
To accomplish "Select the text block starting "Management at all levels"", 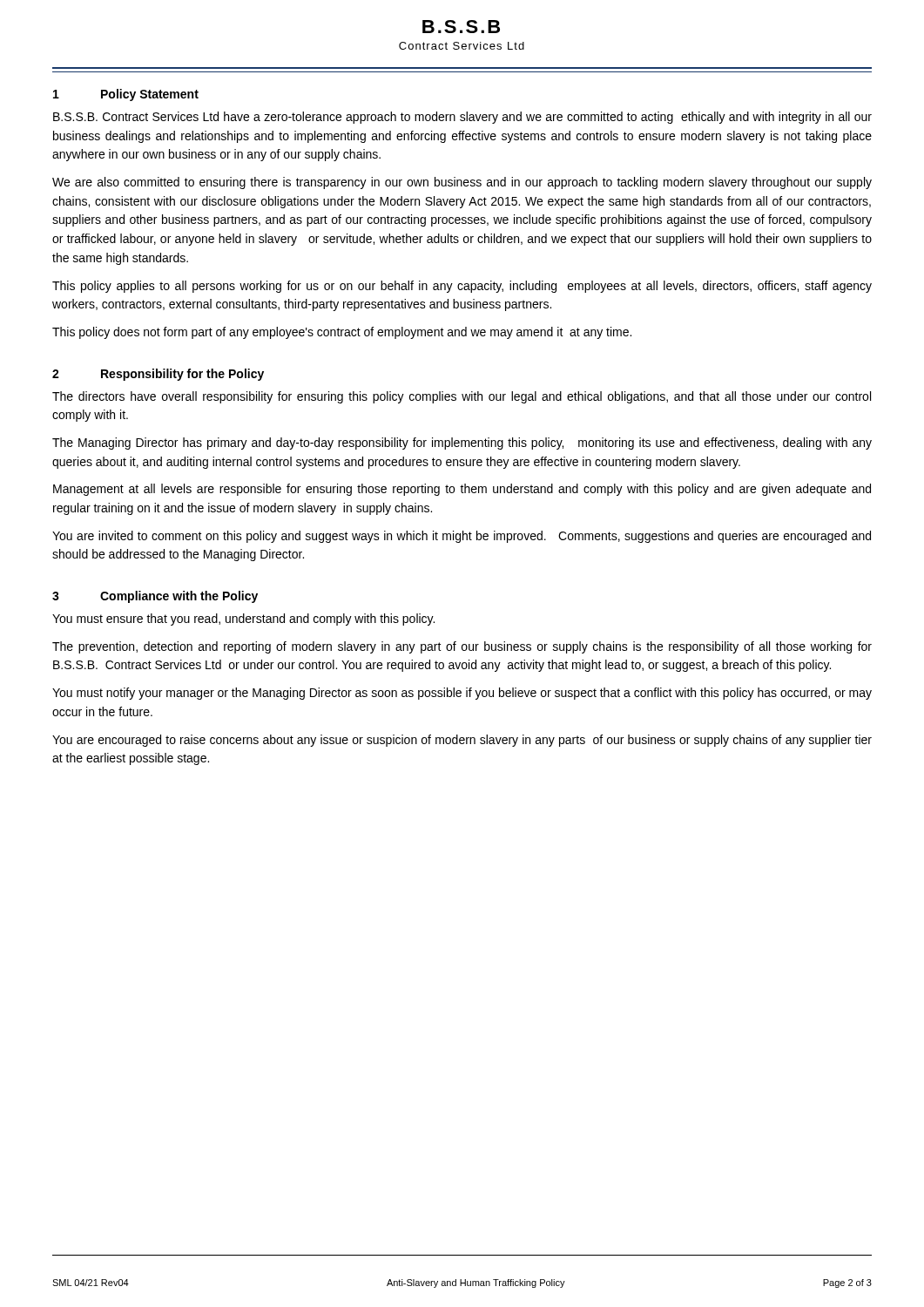I will click(x=462, y=499).
